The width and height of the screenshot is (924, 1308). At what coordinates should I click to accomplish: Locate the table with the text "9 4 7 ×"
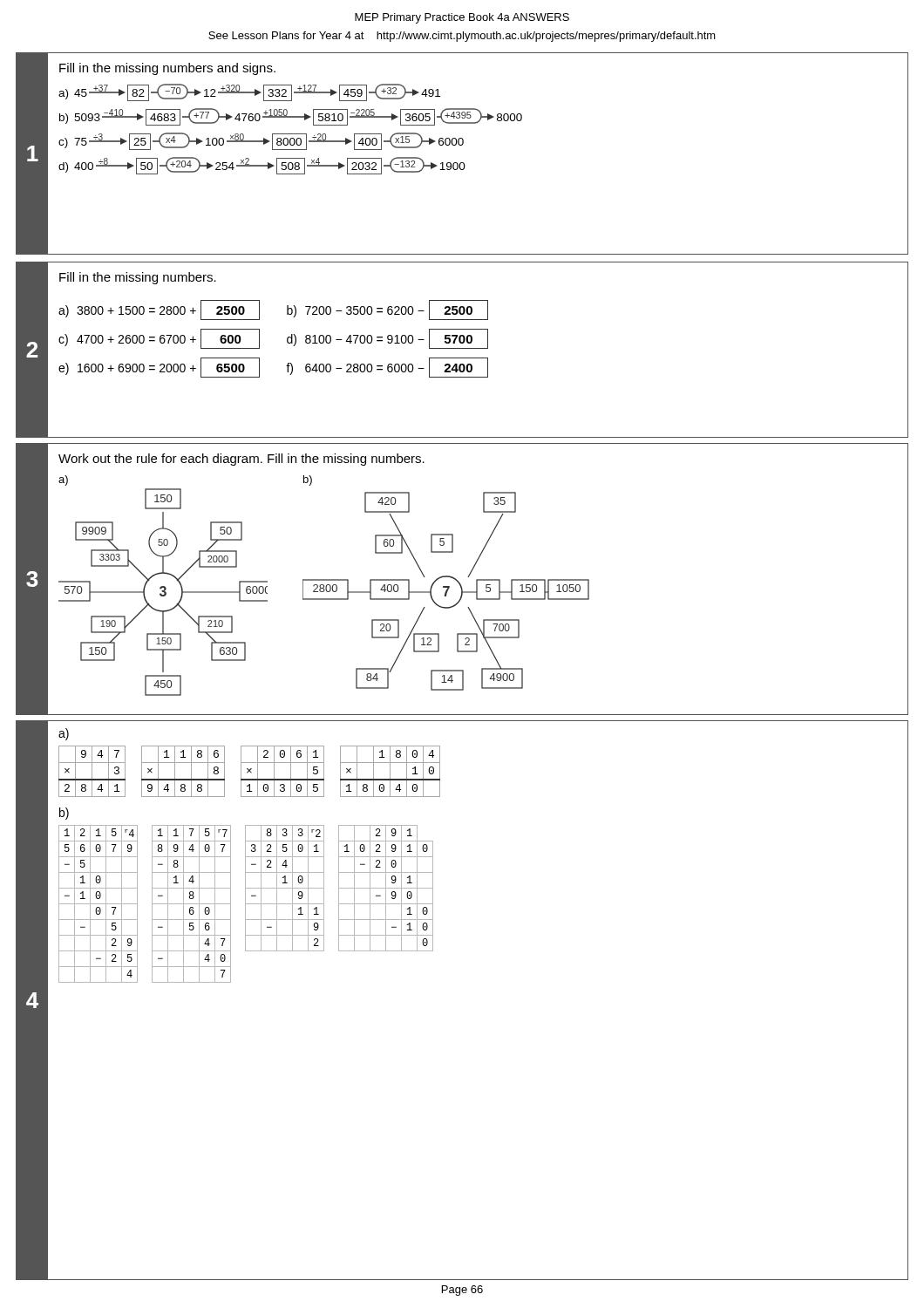92,771
